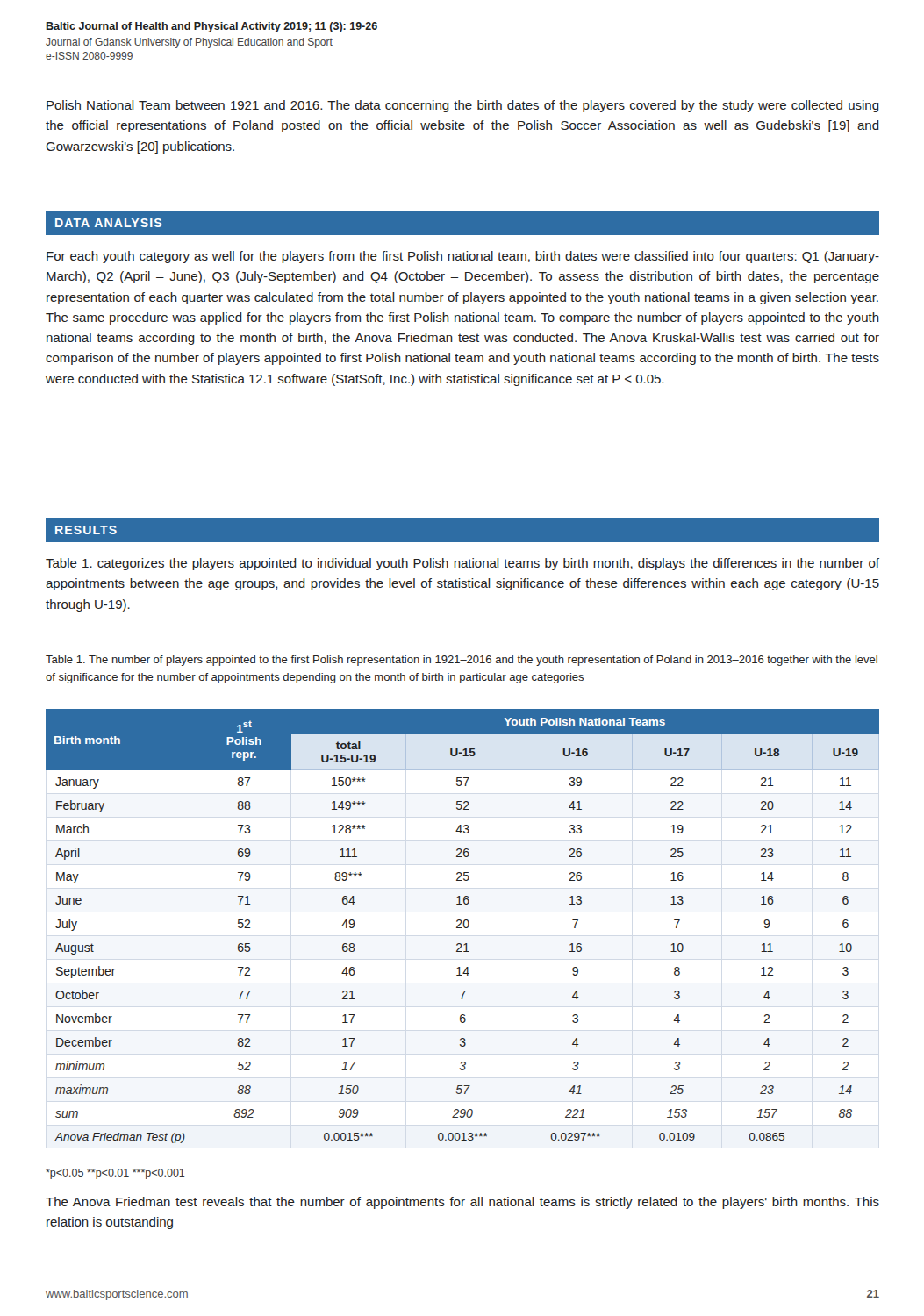Locate the block of text that opens with "Table 1. categorizes the players appointed to"
Image resolution: width=924 pixels, height=1316 pixels.
[x=462, y=583]
